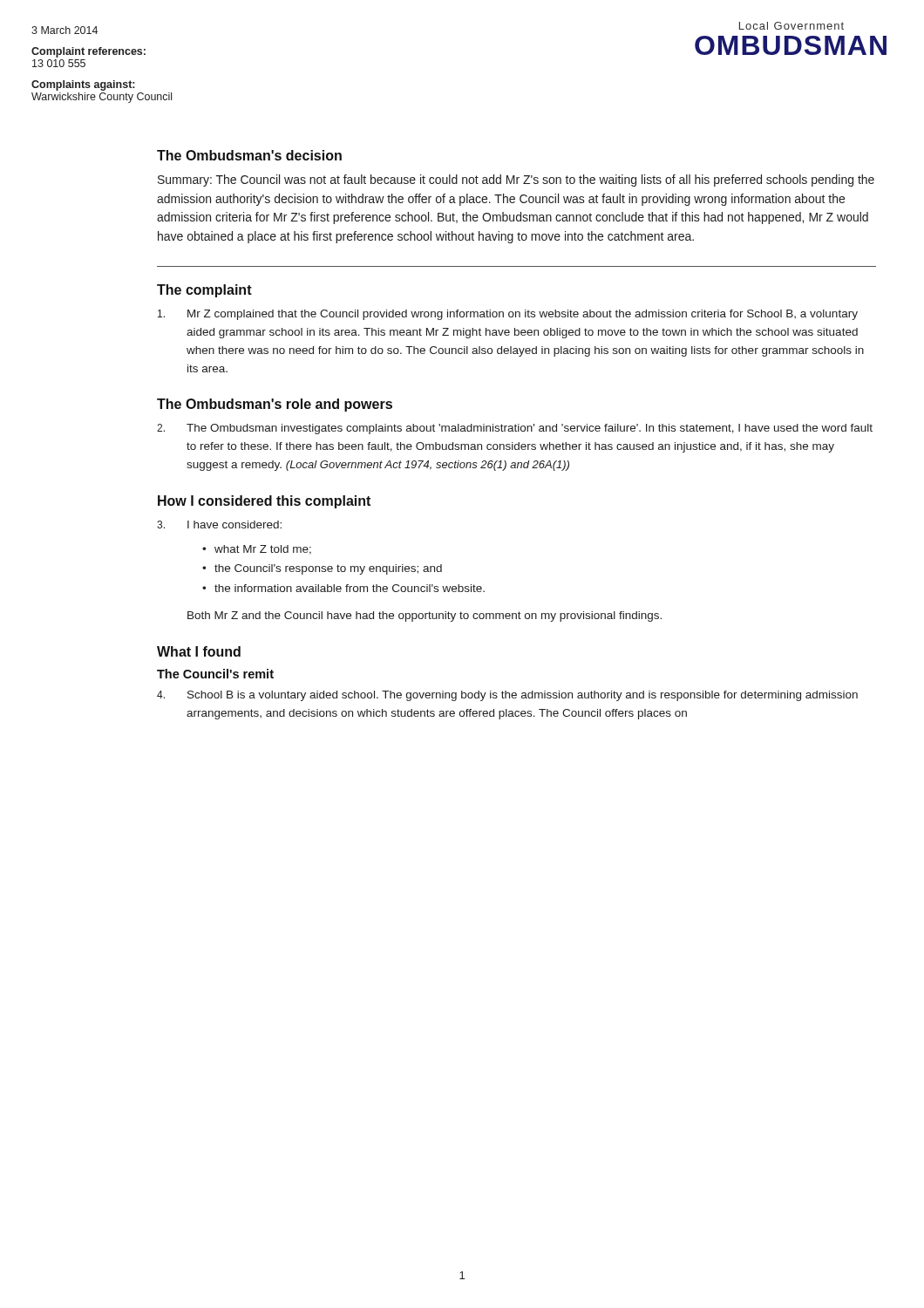Click on the section header with the text "The Ombudsman's decision"
924x1308 pixels.
pos(250,156)
